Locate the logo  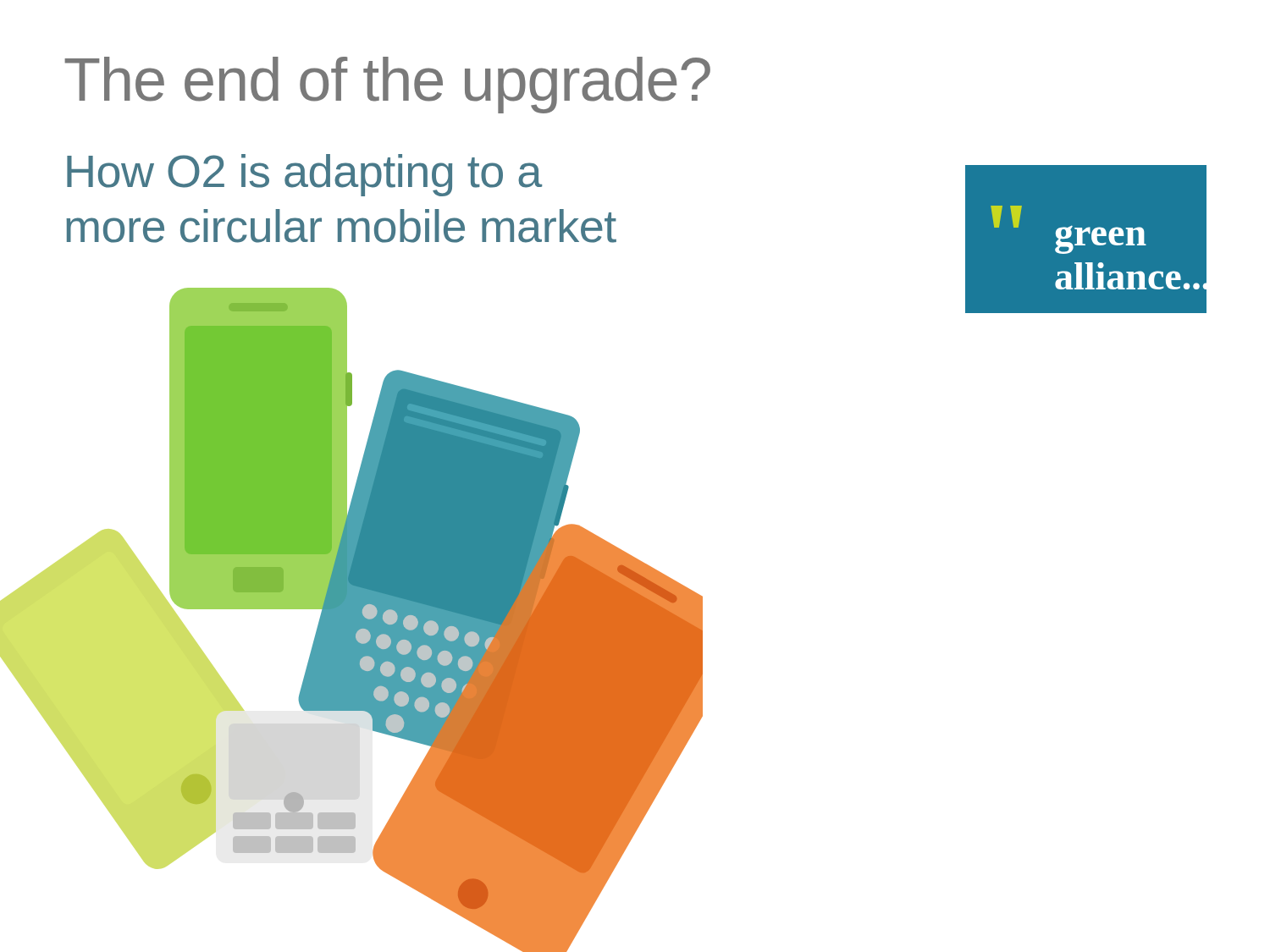tap(1086, 239)
